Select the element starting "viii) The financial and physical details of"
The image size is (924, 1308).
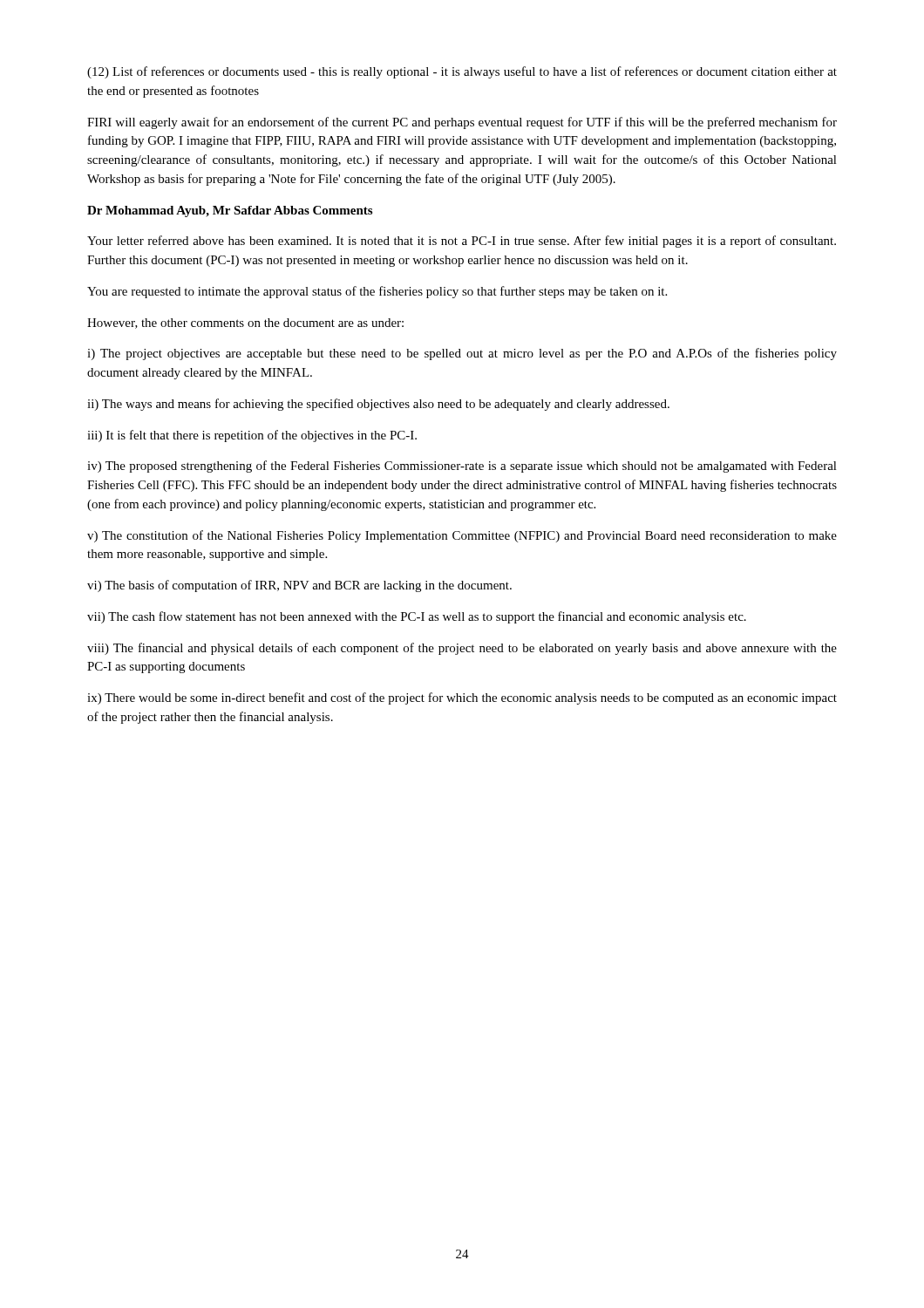pos(462,657)
